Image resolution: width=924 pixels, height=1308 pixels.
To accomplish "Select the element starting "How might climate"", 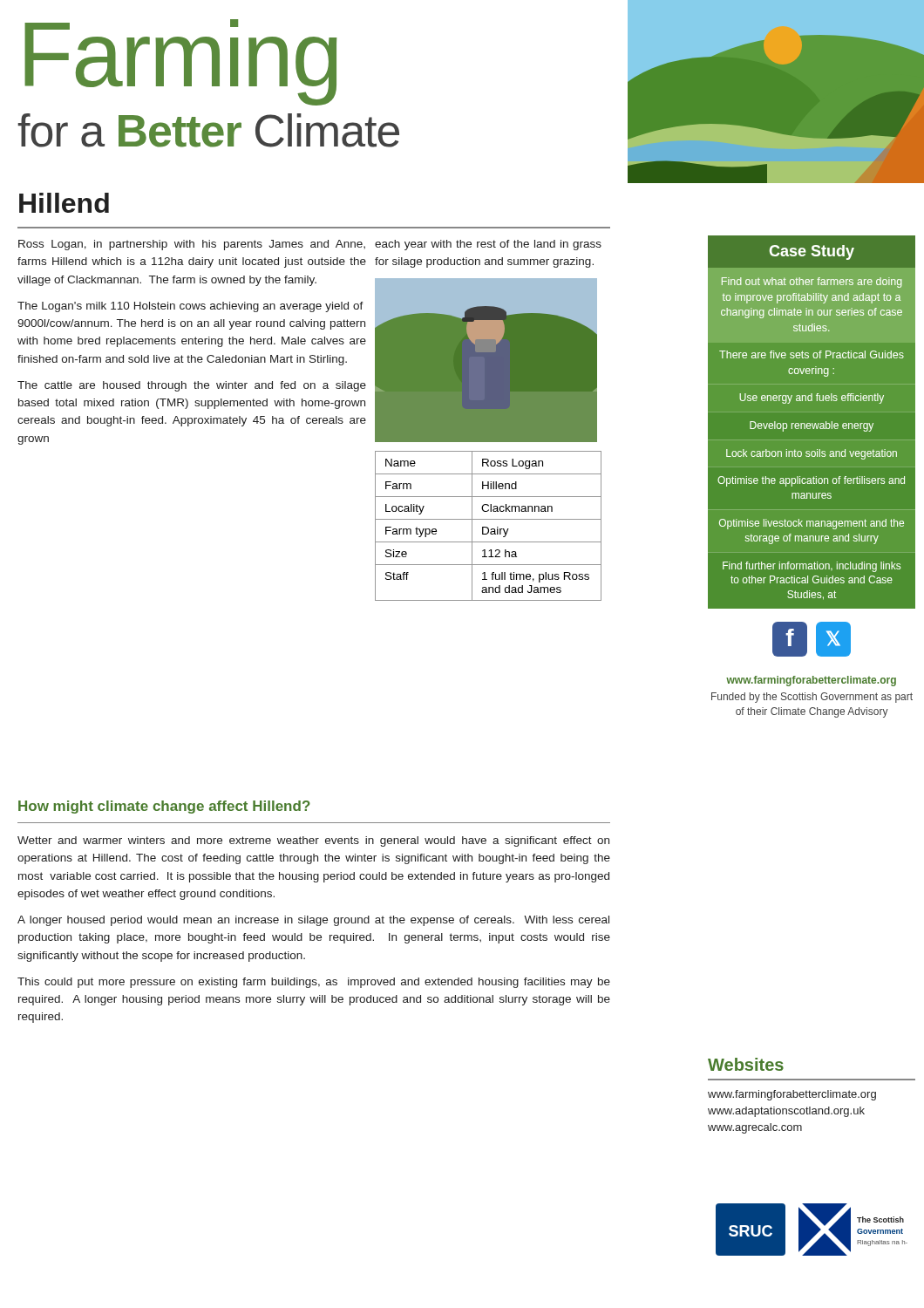I will (164, 806).
